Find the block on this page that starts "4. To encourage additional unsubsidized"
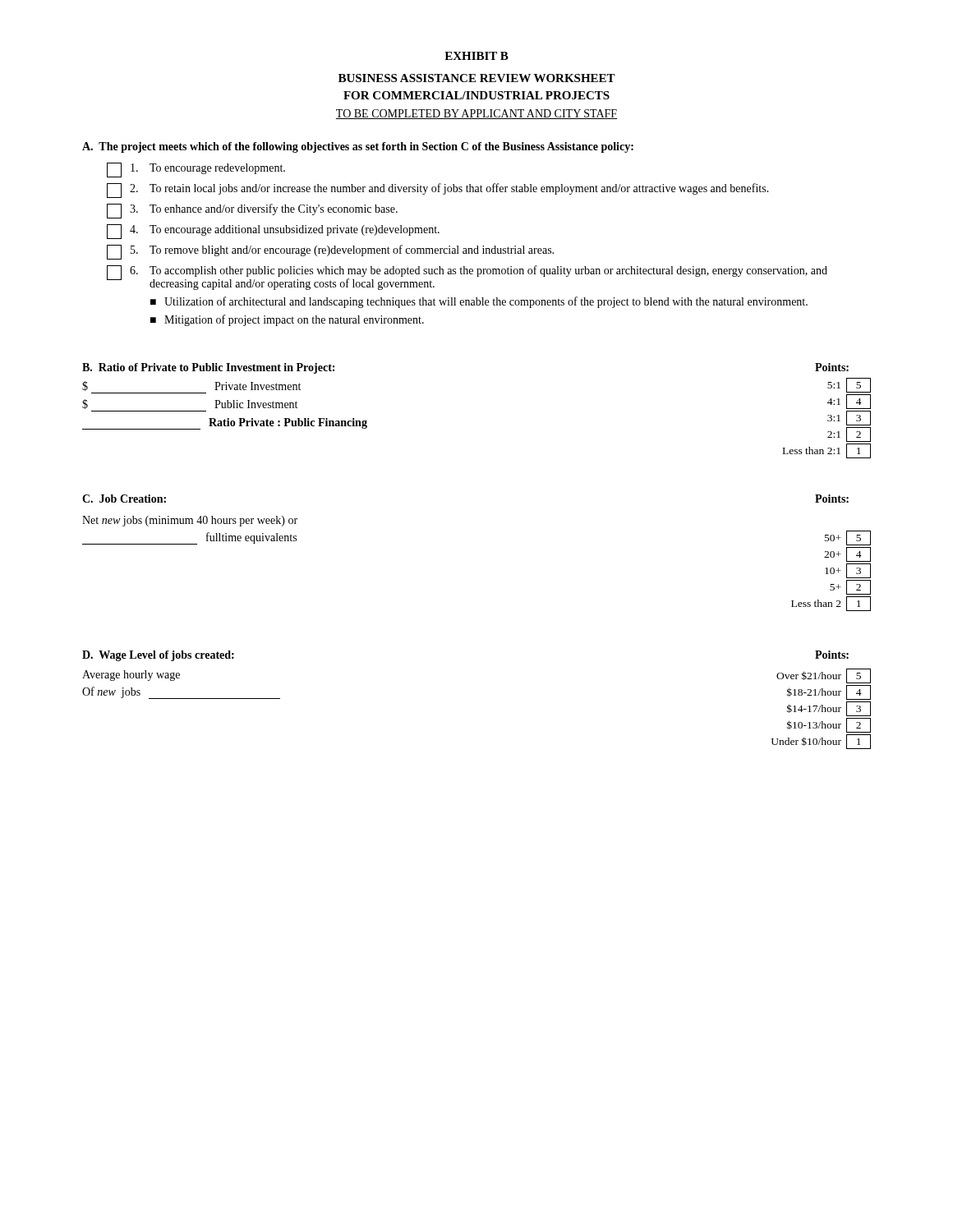 click(x=273, y=232)
